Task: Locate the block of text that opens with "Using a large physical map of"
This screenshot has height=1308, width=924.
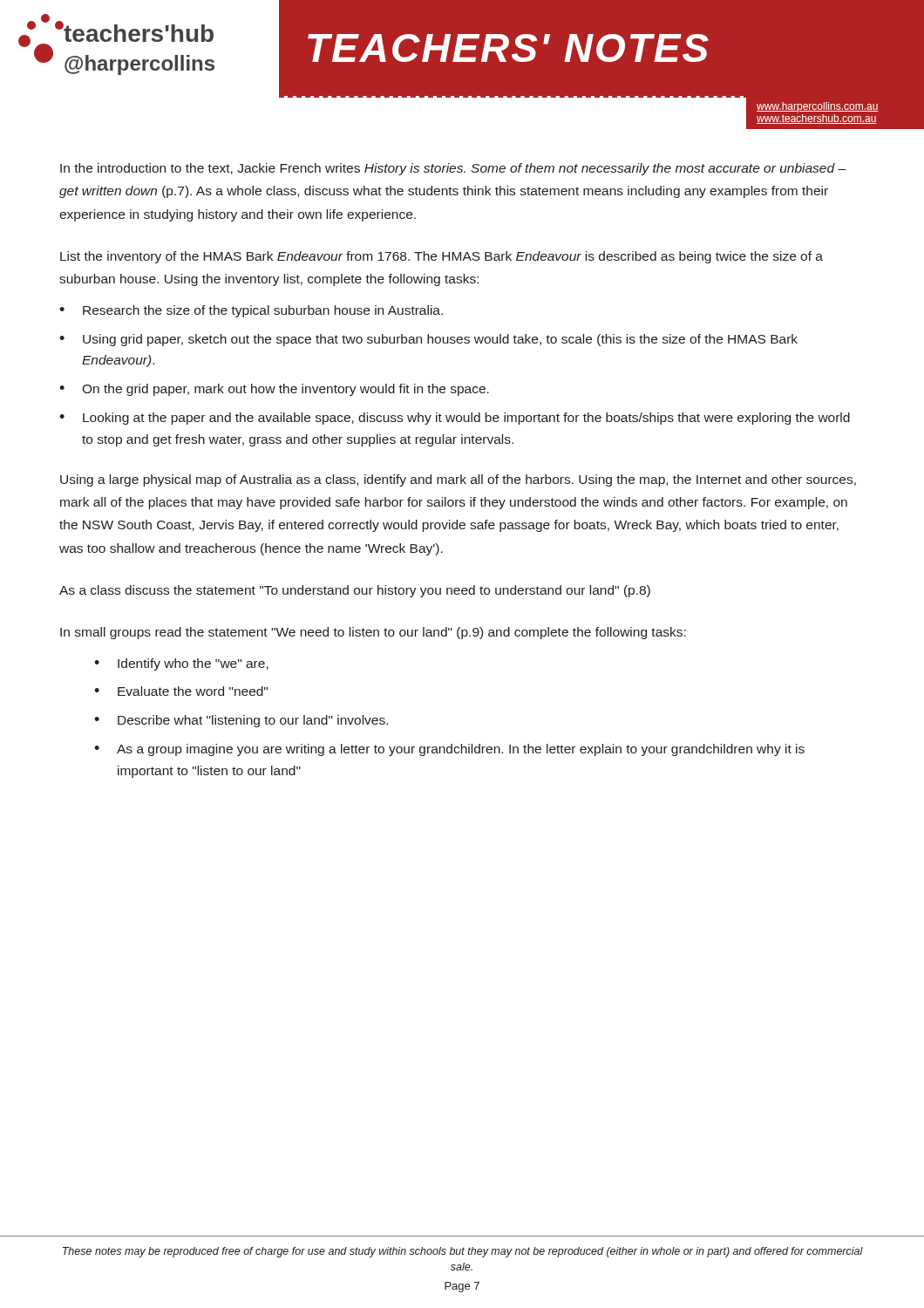Action: 458,513
